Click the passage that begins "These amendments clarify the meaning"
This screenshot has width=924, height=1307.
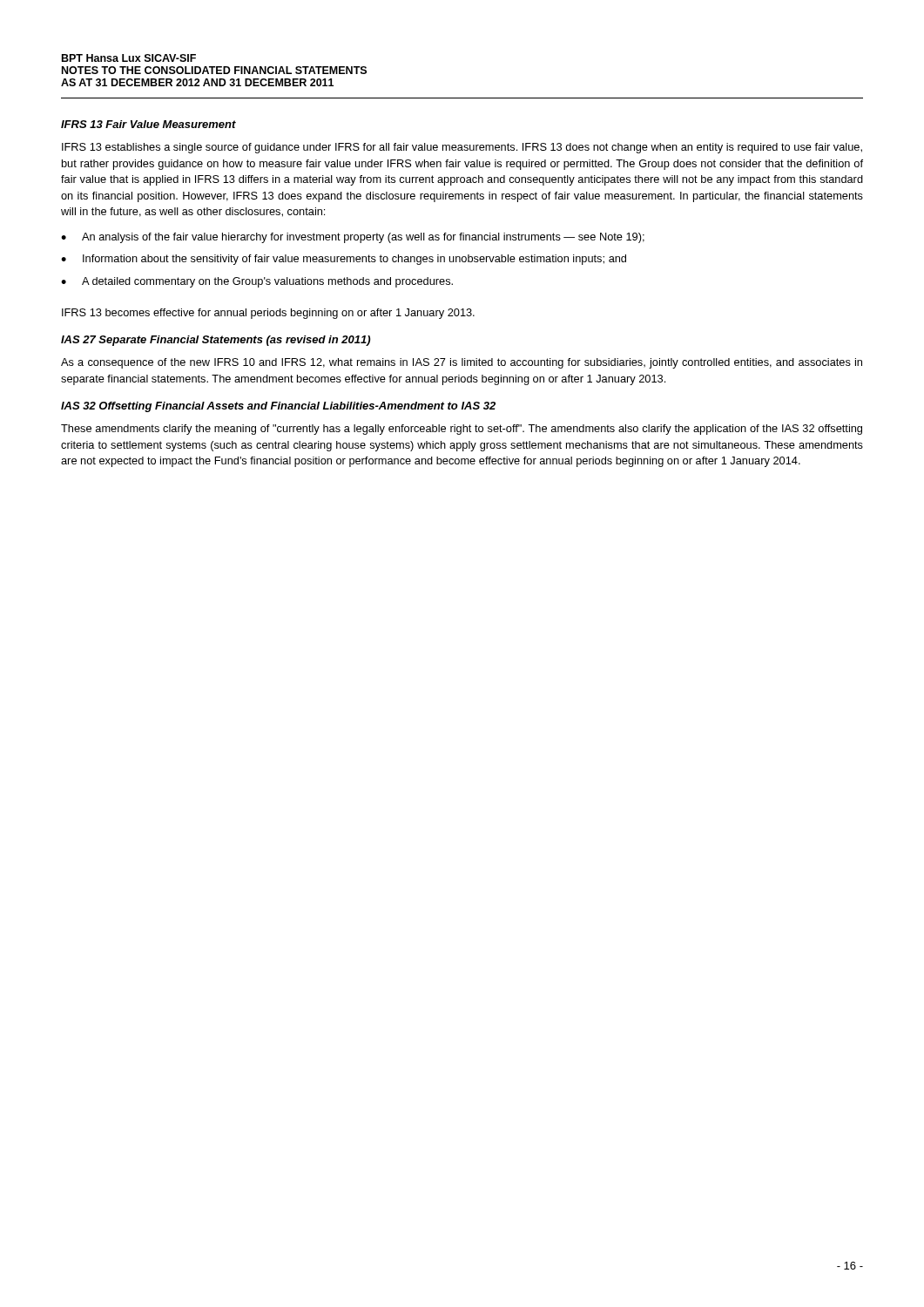coord(462,445)
